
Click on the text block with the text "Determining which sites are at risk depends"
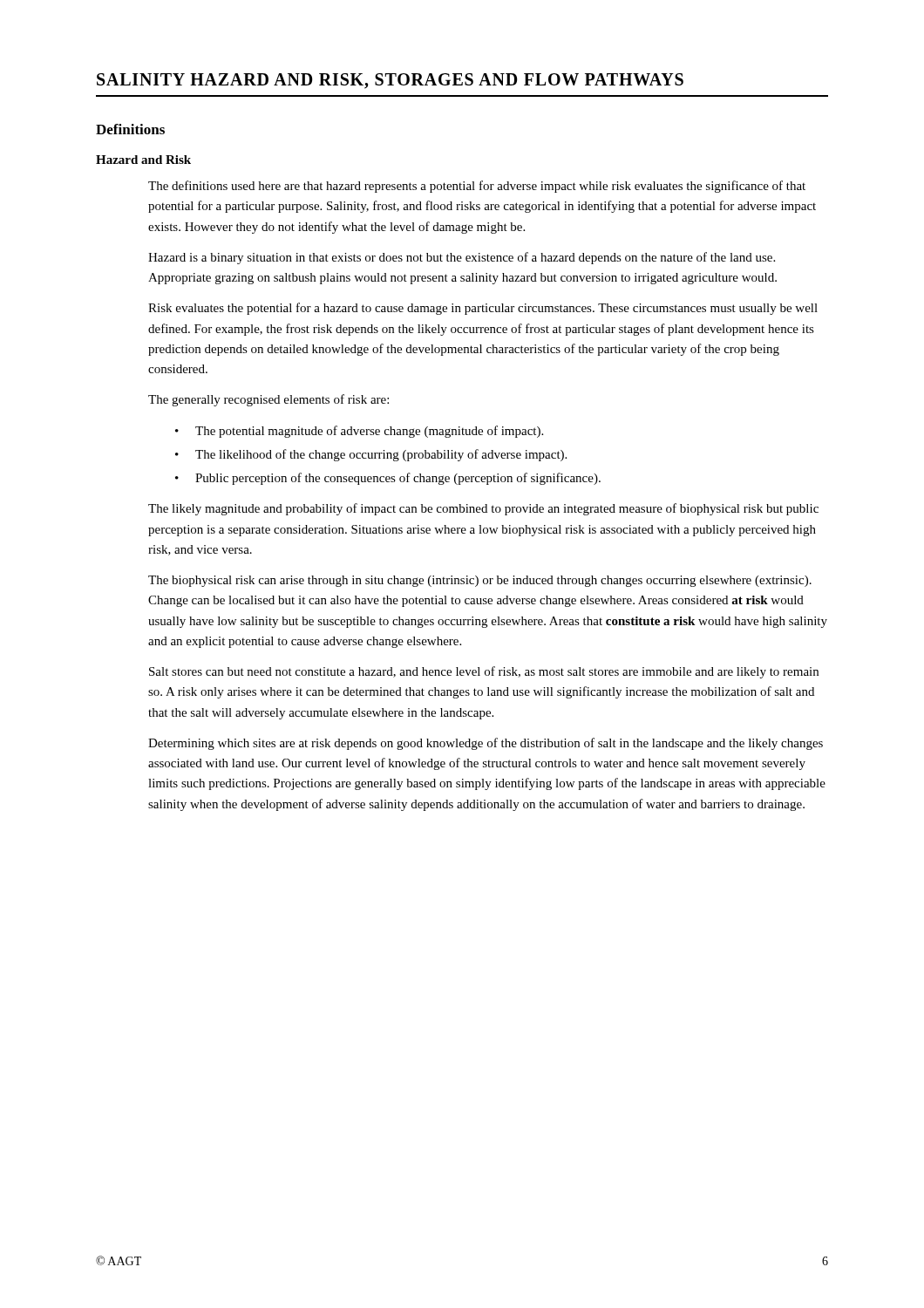tap(487, 773)
